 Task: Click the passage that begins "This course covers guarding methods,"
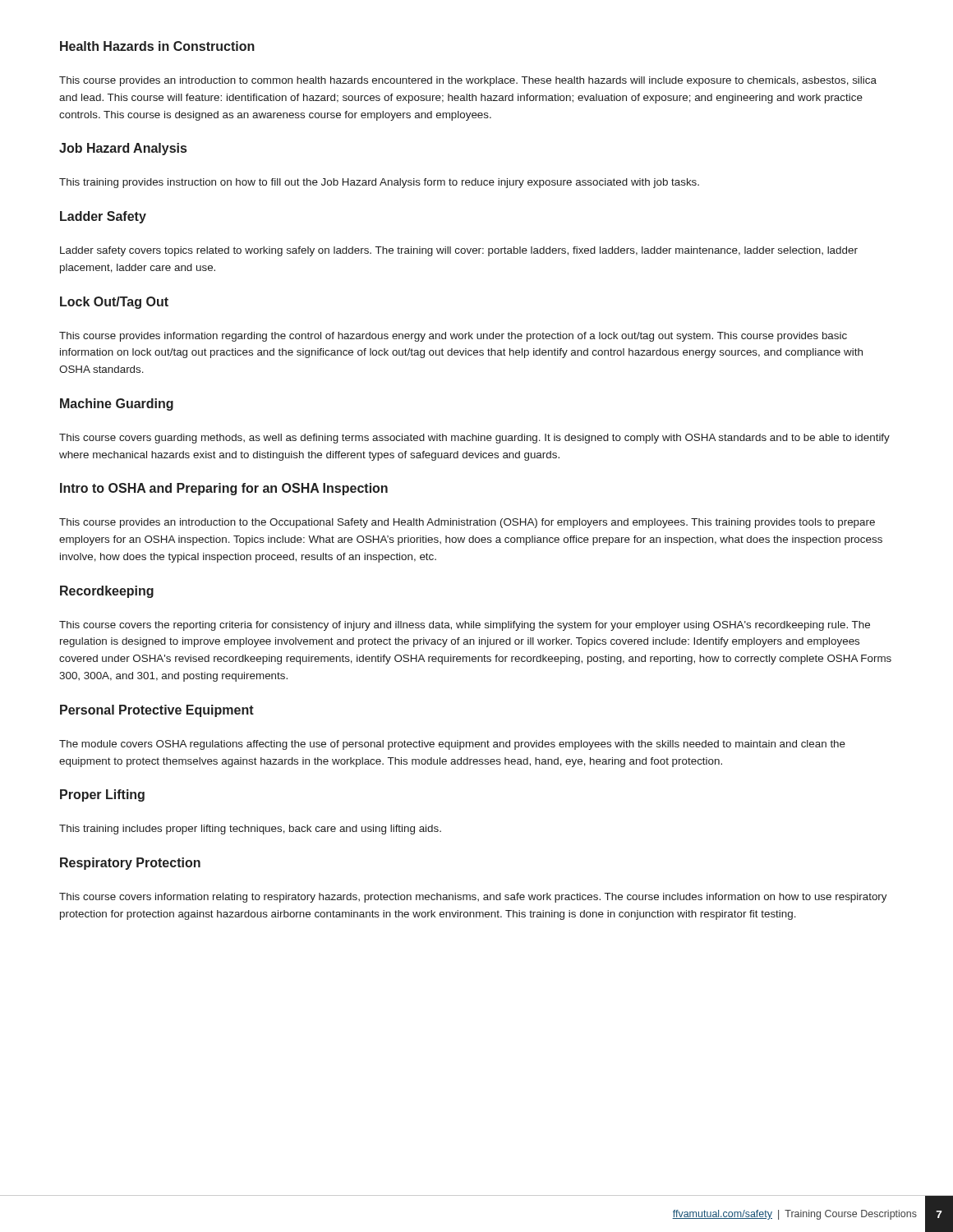coord(476,447)
